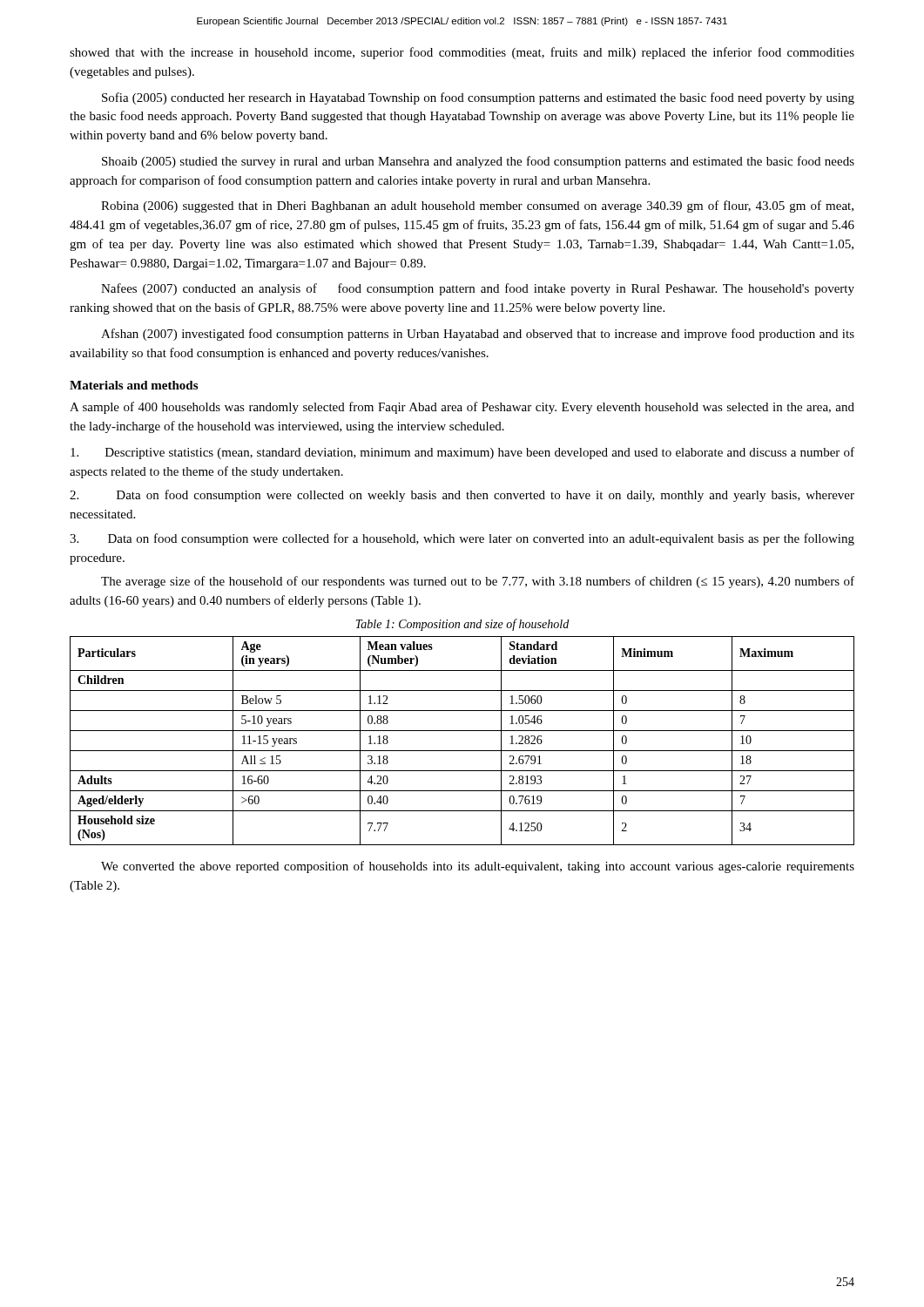Find the list item with the text "3. Data on"
924x1307 pixels.
coord(462,548)
